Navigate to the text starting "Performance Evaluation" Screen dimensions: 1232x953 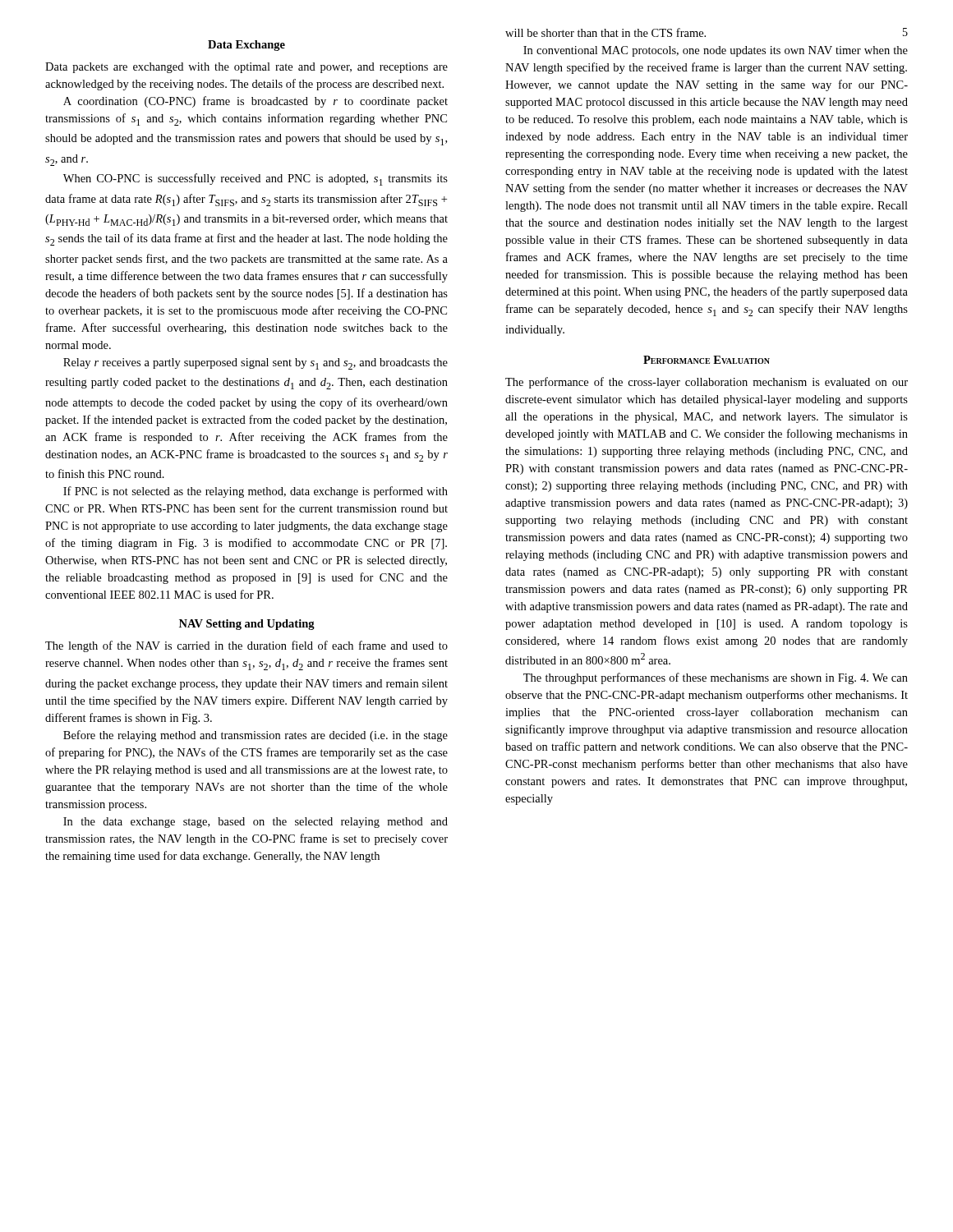coord(707,359)
